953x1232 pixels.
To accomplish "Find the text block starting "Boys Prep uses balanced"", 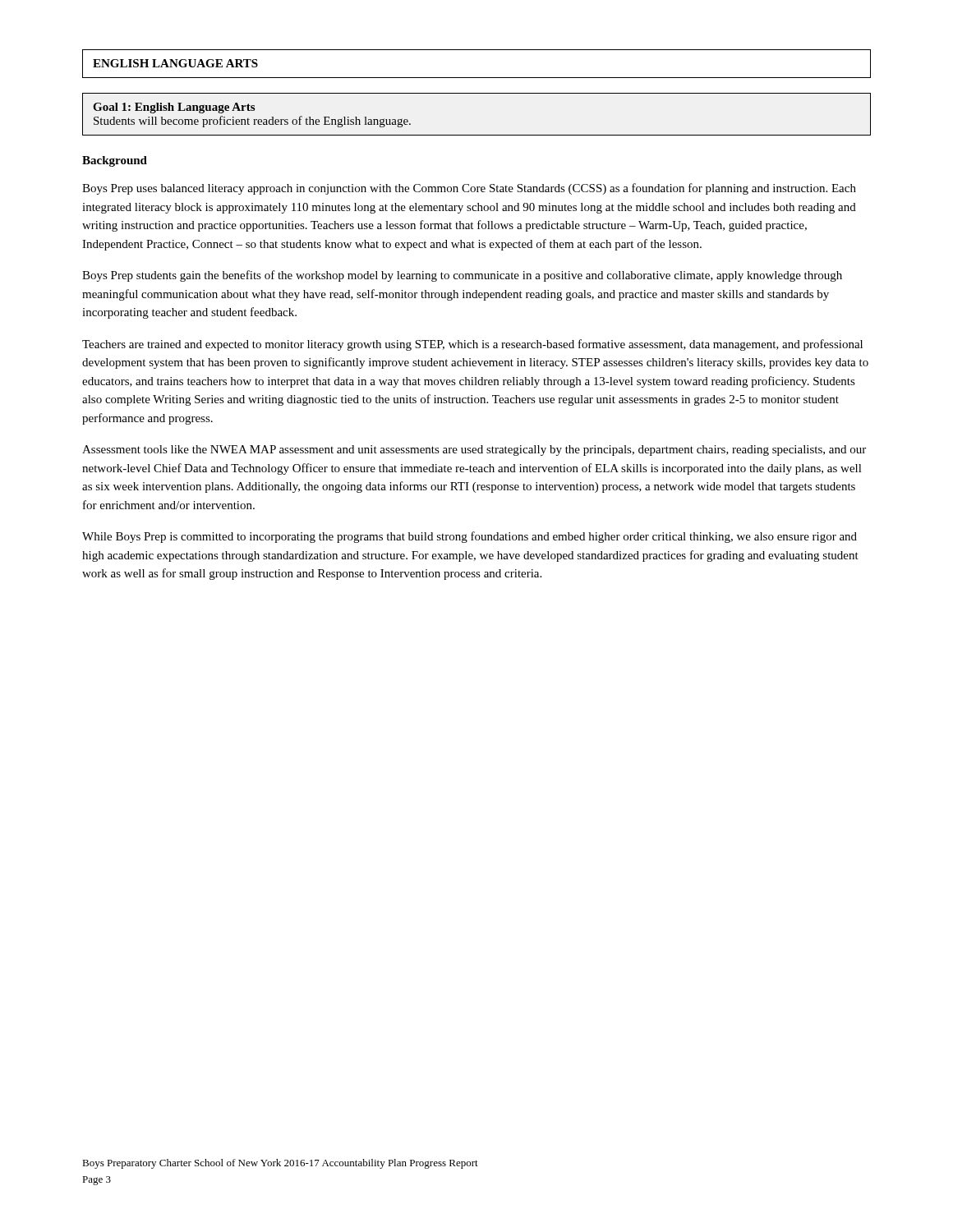I will pos(469,216).
